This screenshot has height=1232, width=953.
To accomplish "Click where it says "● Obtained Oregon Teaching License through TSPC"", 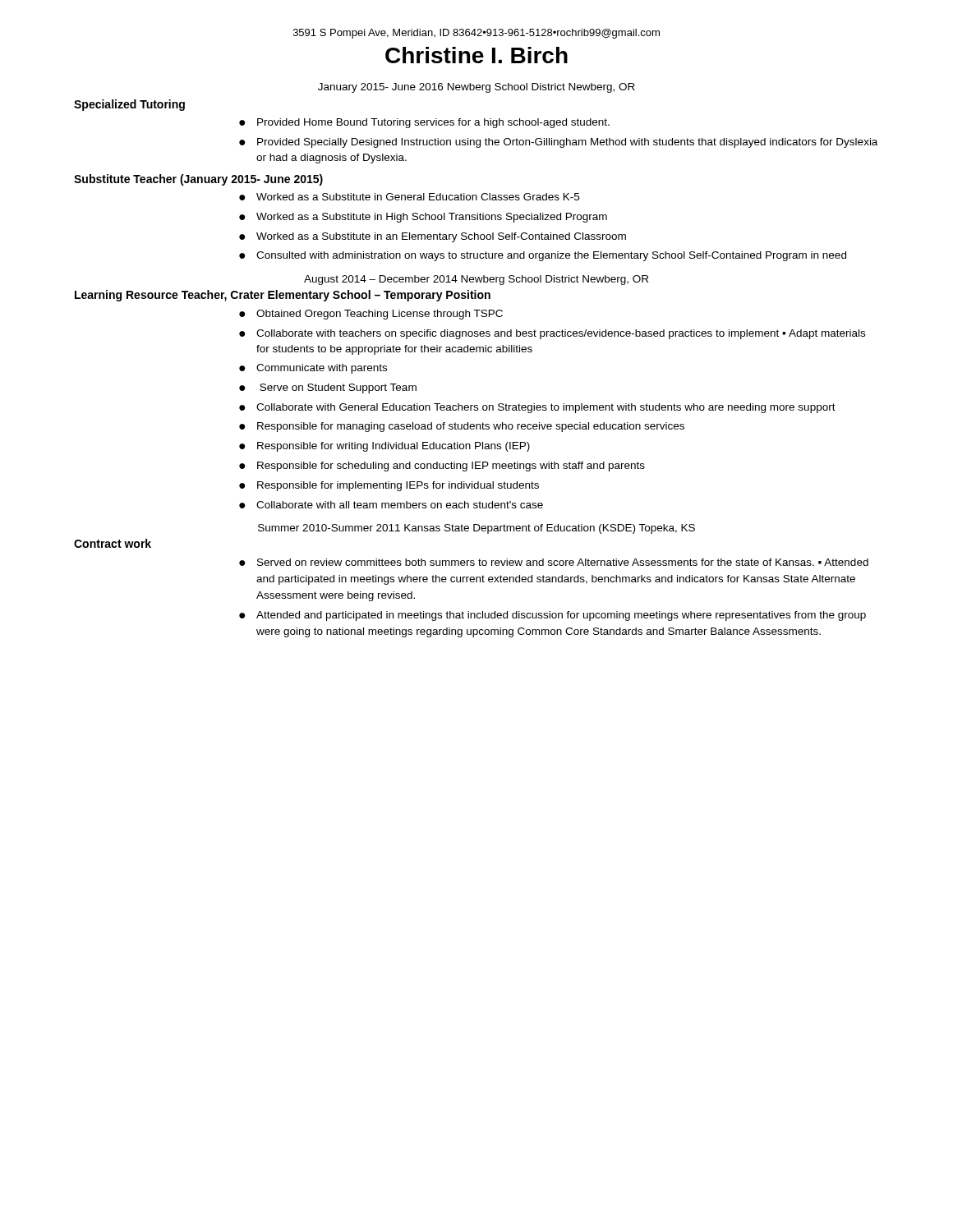I will (371, 314).
